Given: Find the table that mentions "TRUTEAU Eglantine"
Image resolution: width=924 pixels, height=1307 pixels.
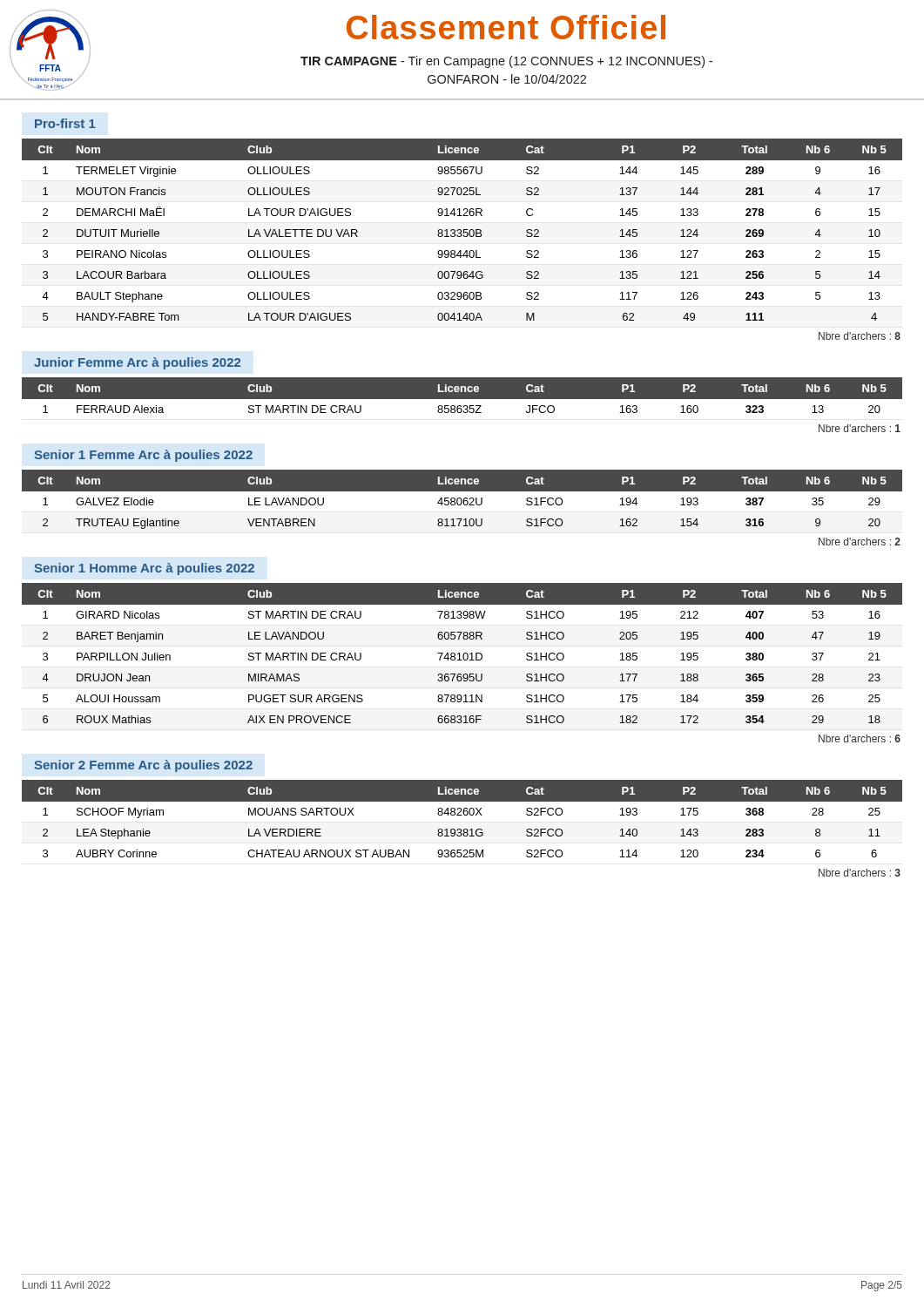Looking at the screenshot, I should pos(462,501).
